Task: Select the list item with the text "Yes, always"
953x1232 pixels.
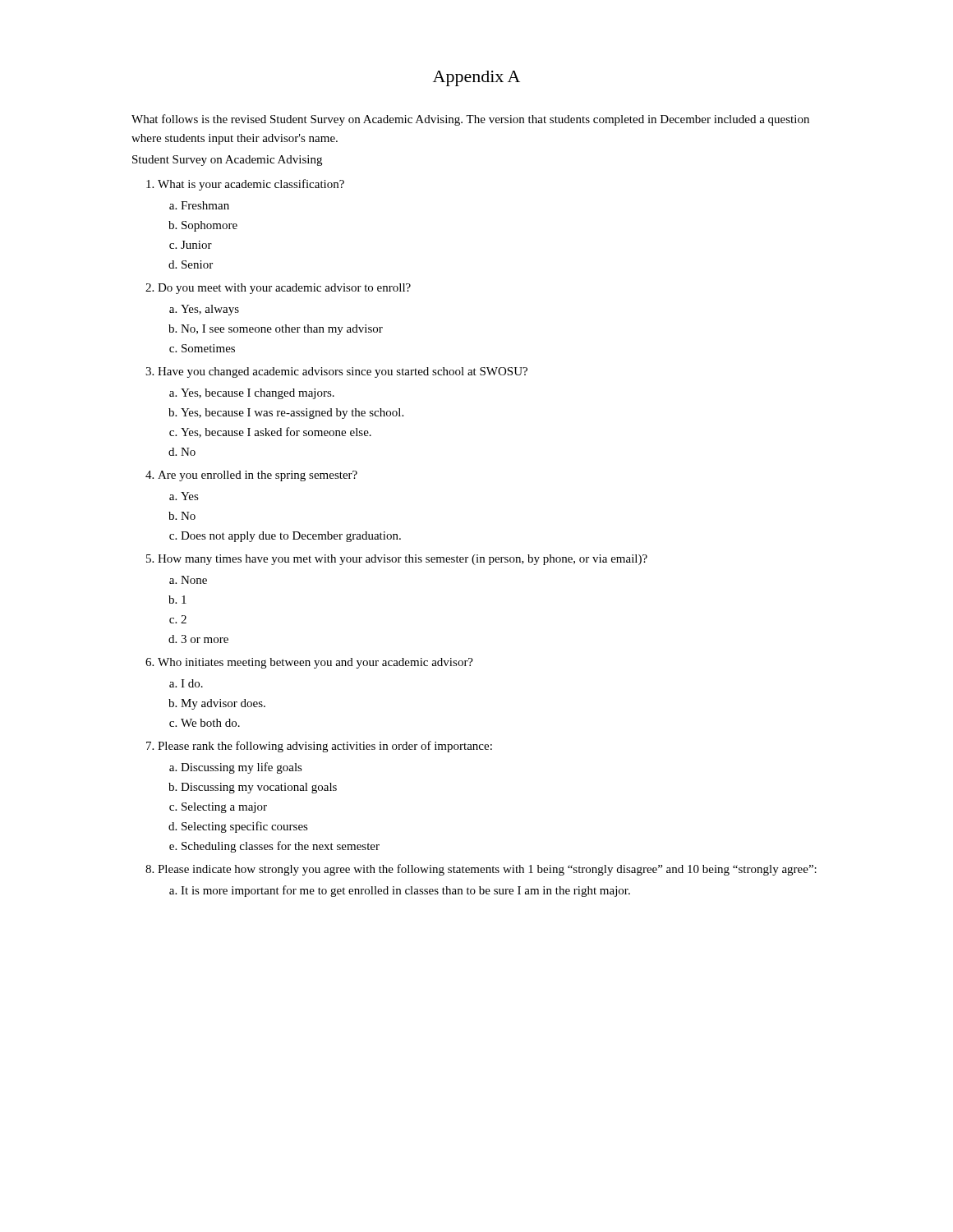Action: (210, 309)
